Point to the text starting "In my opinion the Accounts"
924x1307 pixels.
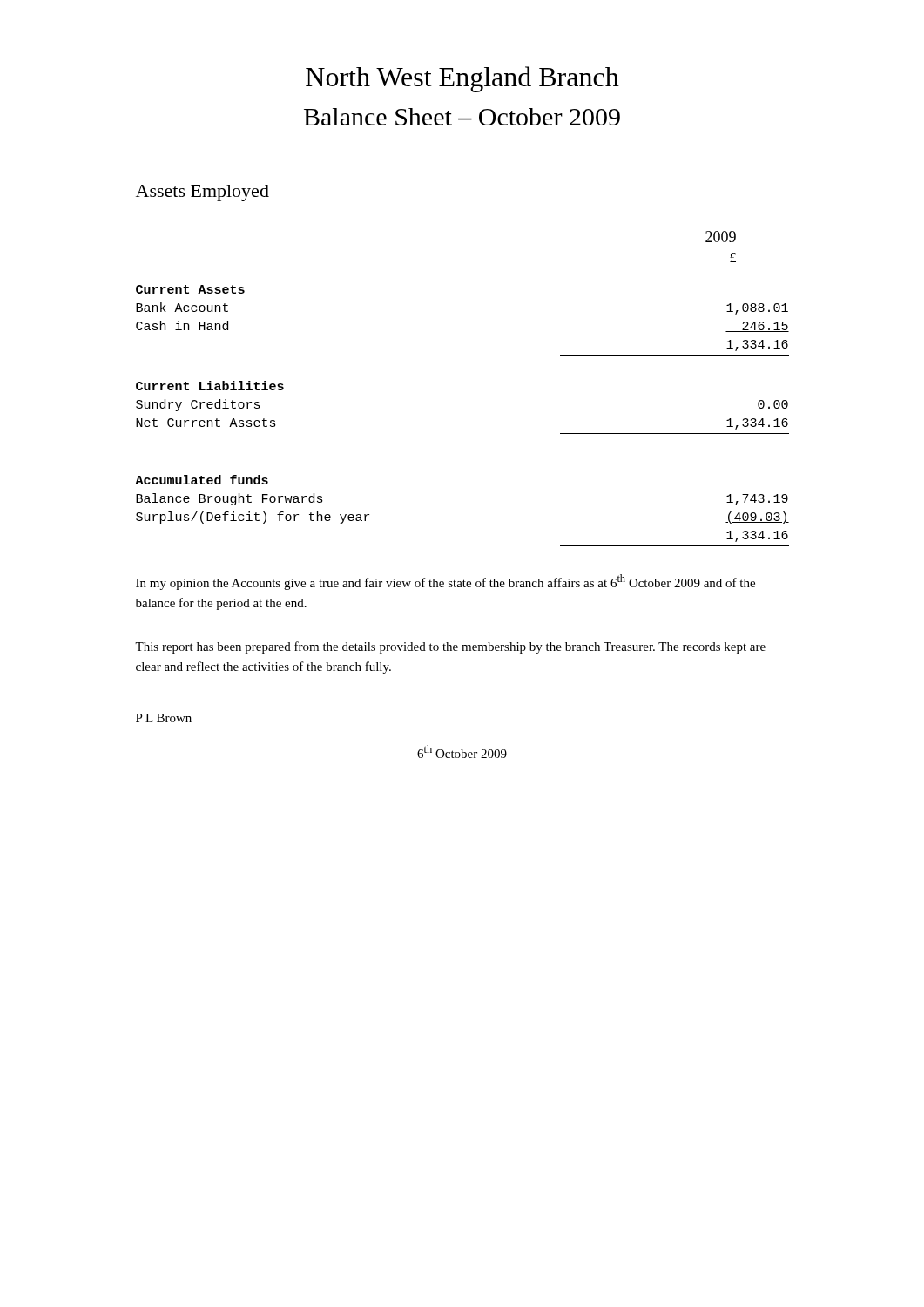tap(446, 591)
